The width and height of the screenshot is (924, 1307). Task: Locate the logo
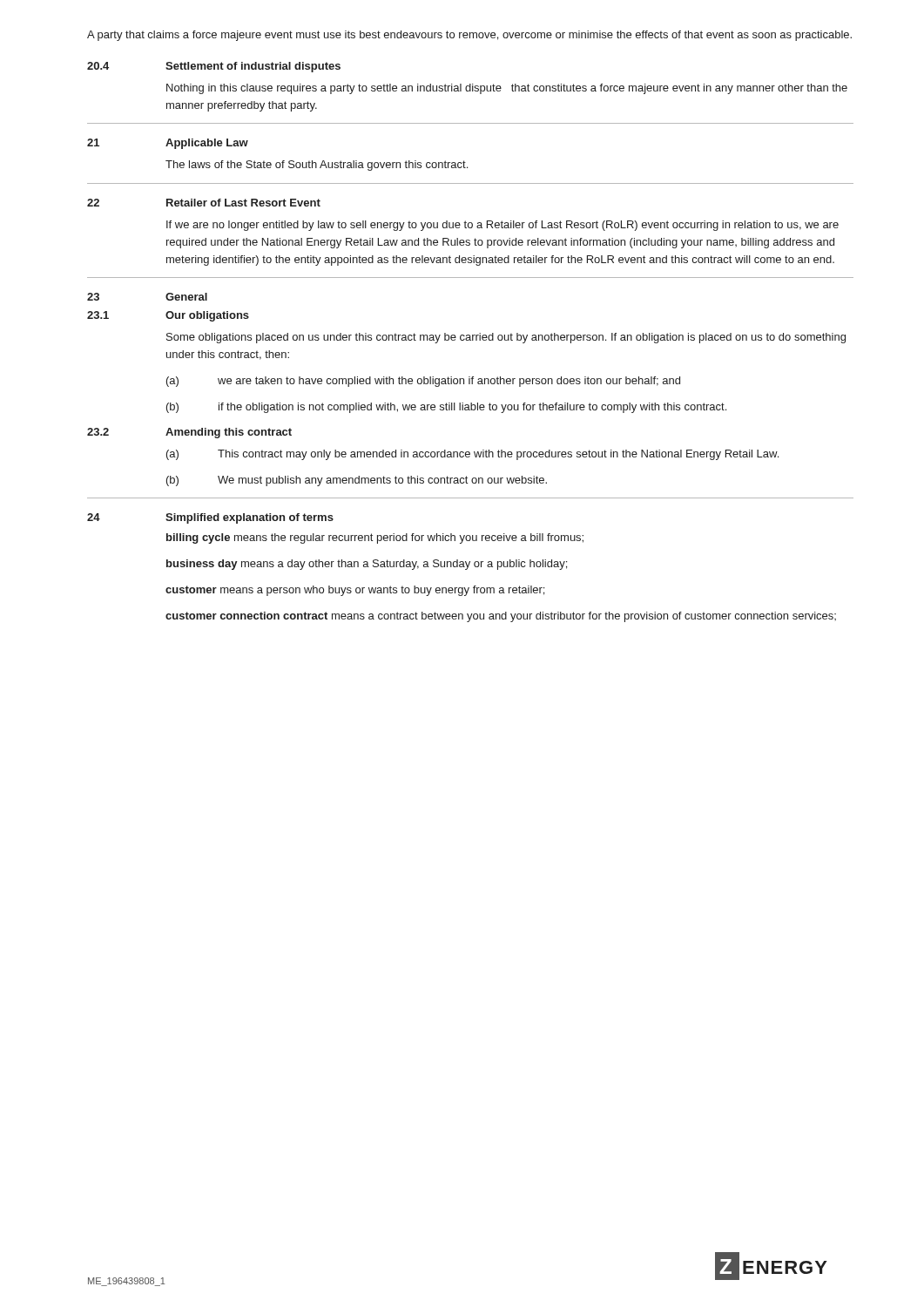[785, 1267]
